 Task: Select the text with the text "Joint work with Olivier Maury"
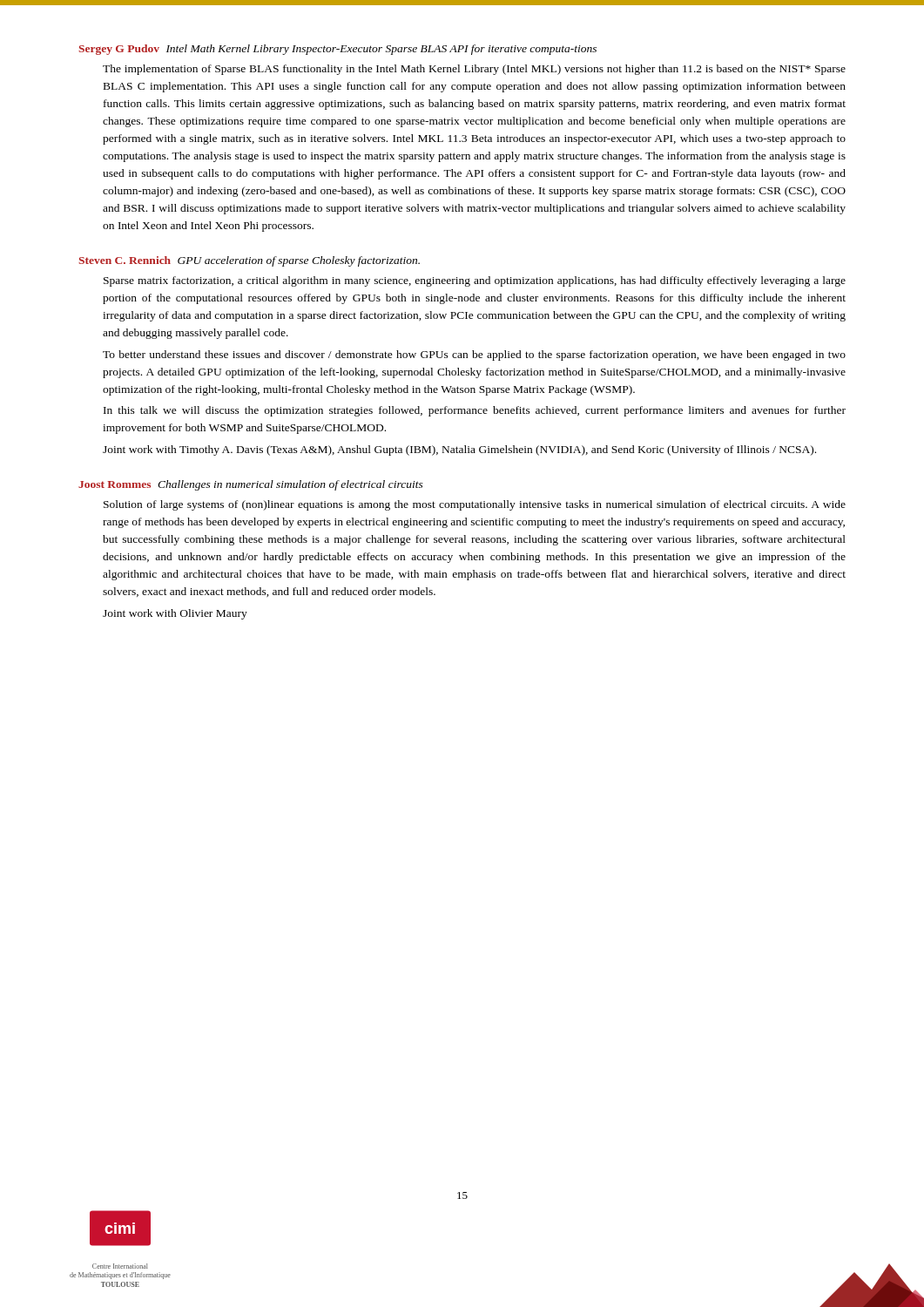point(175,613)
